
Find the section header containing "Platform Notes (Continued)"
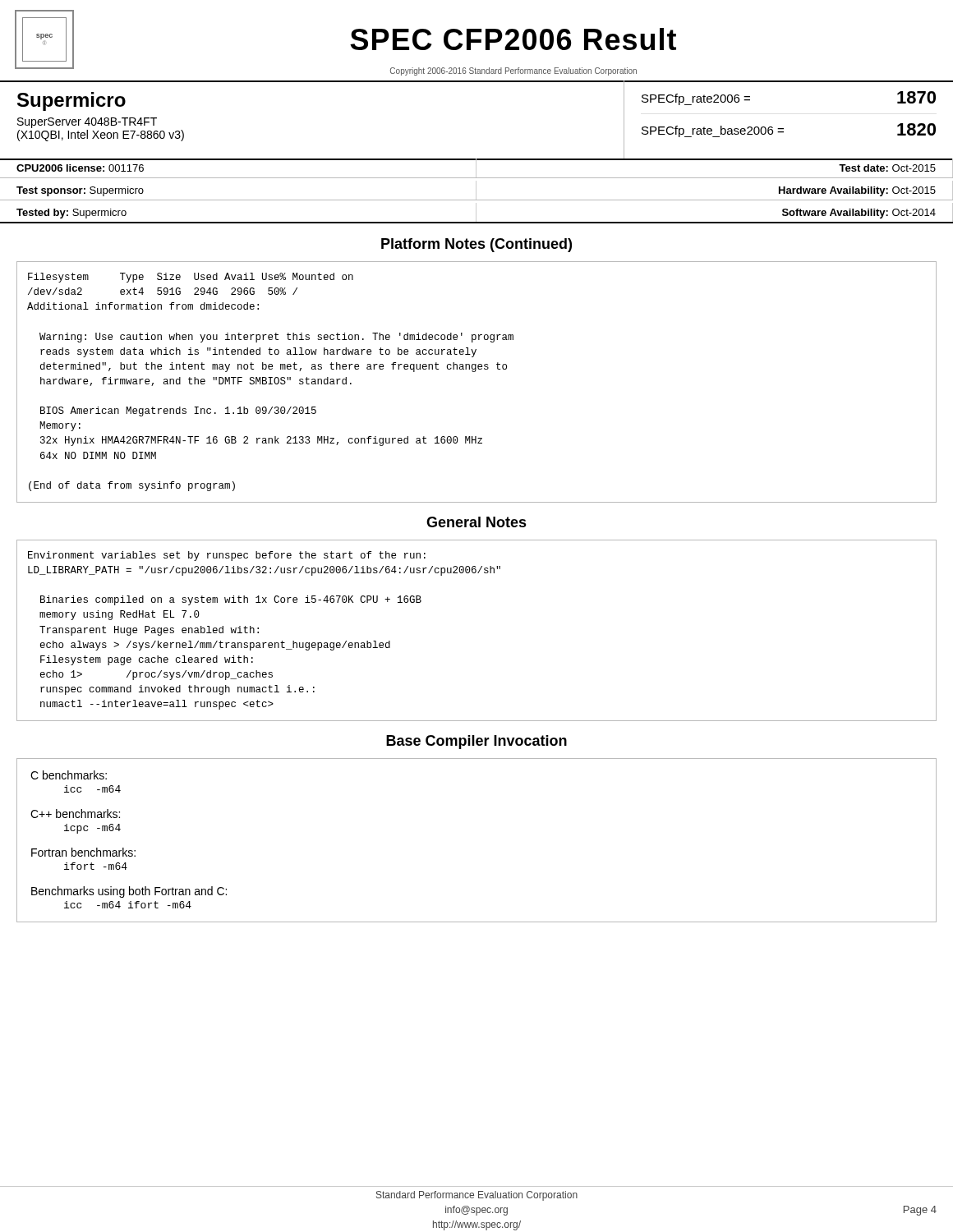coord(476,244)
